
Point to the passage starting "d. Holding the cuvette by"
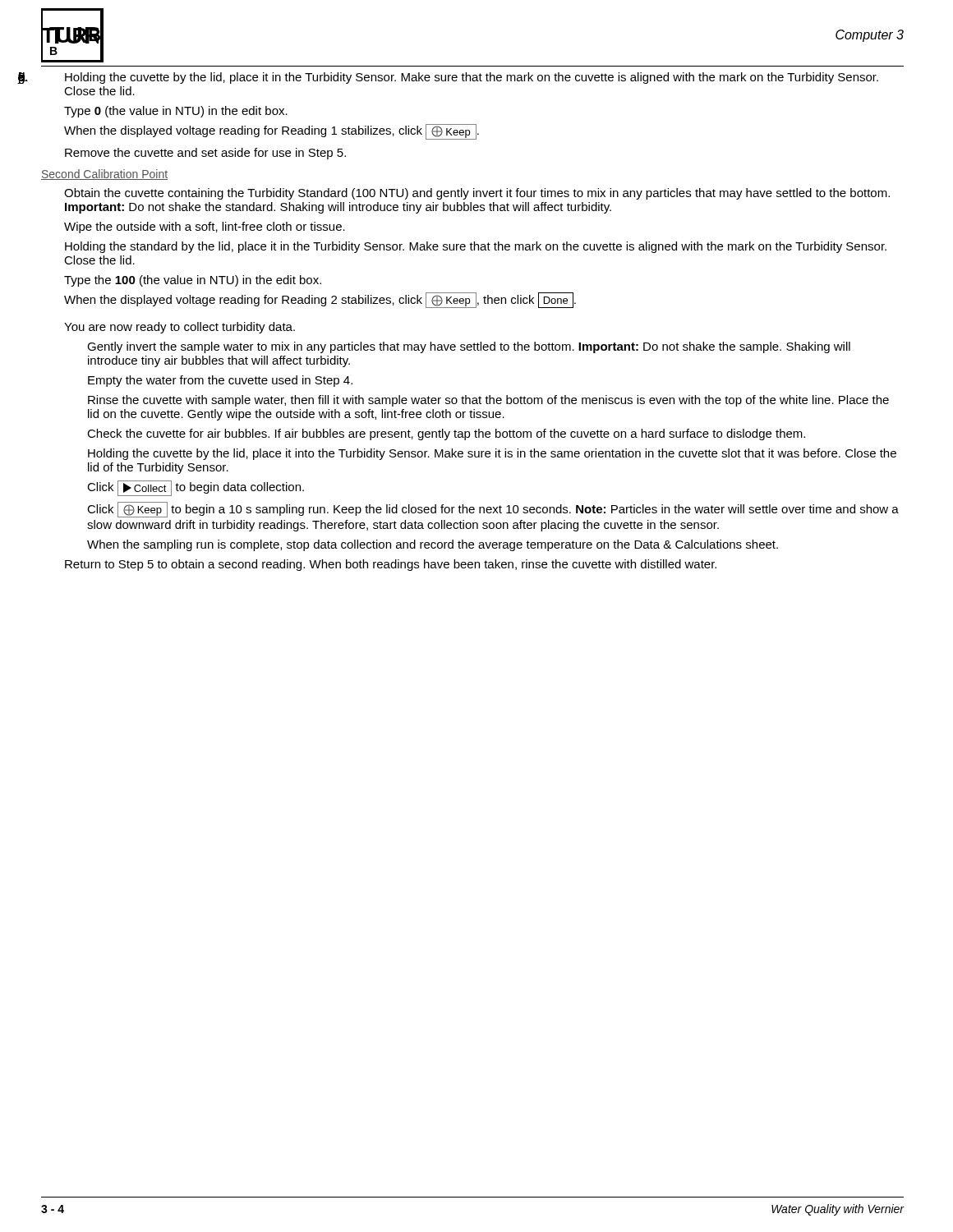pos(484,84)
